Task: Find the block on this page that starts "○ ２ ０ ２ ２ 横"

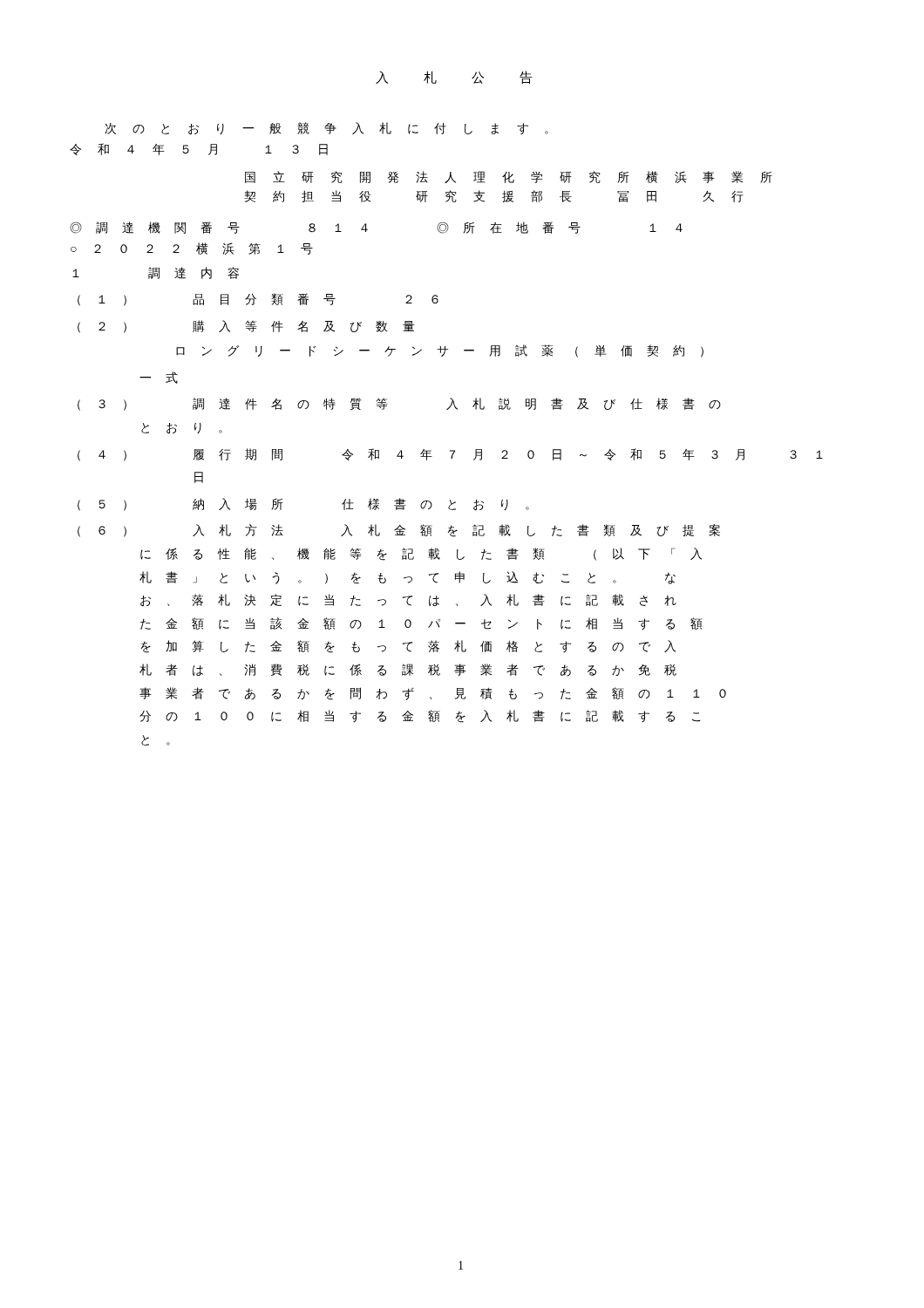Action: tap(194, 249)
